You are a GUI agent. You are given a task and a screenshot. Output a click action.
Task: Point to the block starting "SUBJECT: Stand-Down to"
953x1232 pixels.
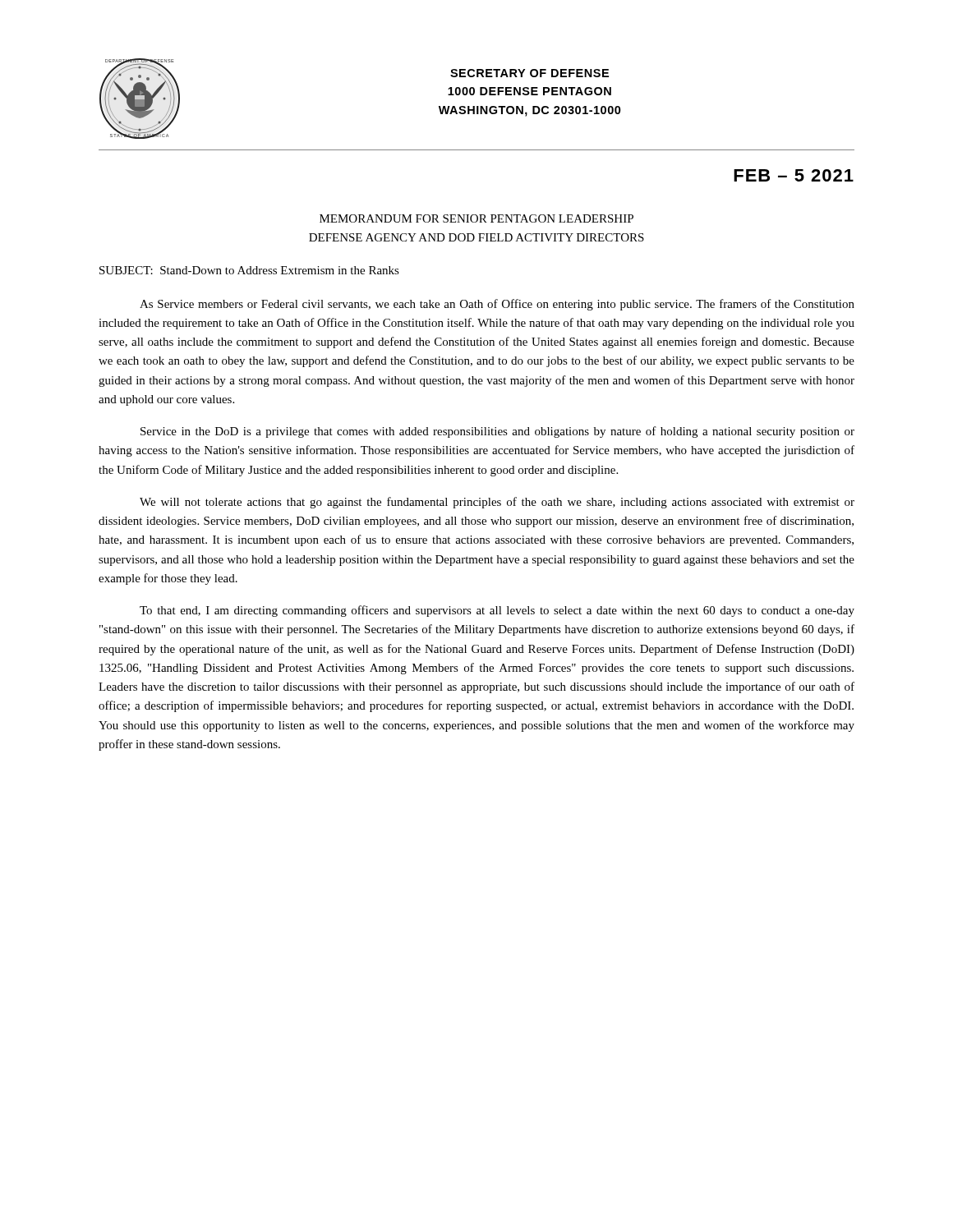point(249,270)
